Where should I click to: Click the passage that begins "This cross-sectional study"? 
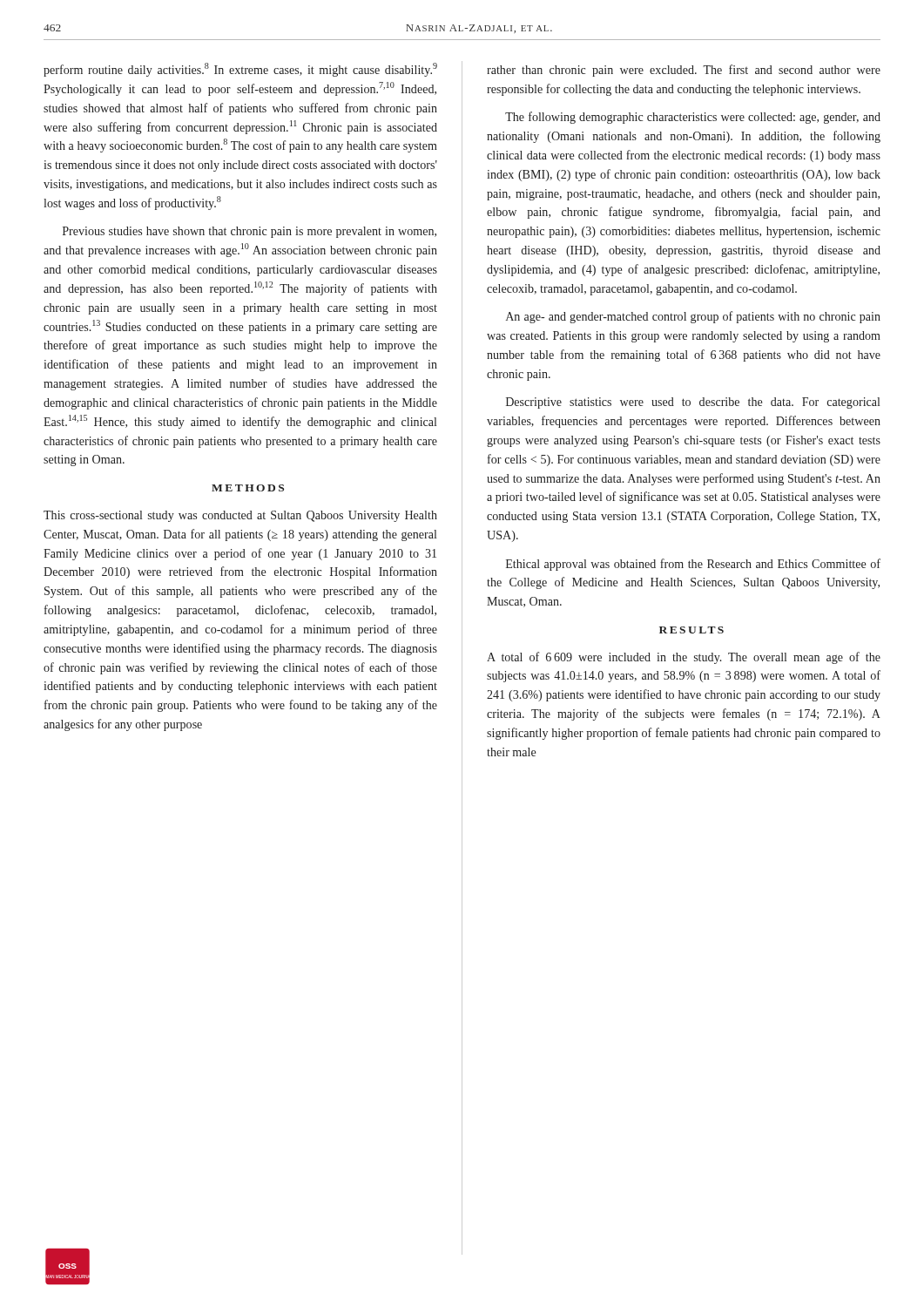click(x=240, y=620)
